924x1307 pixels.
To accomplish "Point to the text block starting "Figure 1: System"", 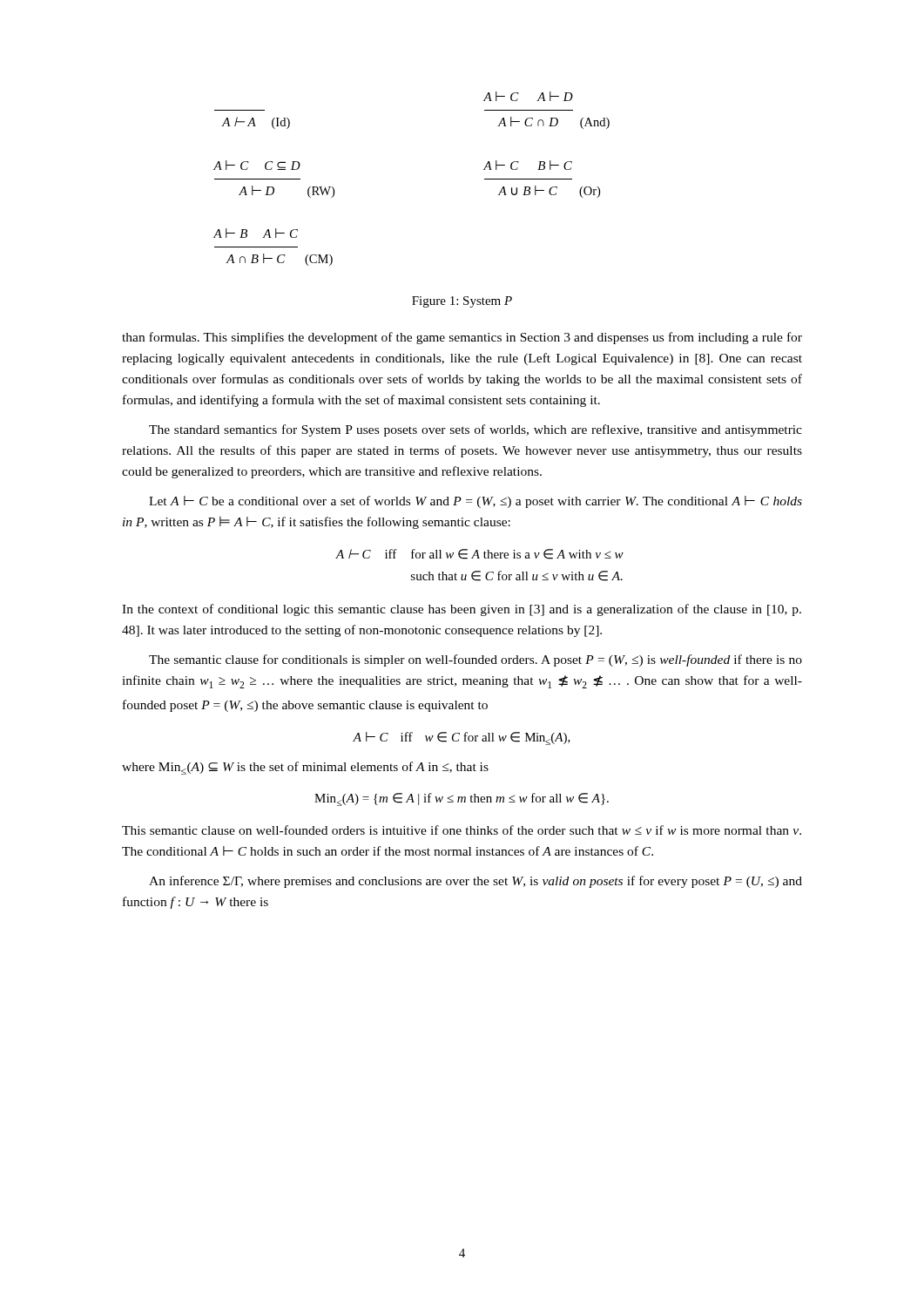I will 462,300.
